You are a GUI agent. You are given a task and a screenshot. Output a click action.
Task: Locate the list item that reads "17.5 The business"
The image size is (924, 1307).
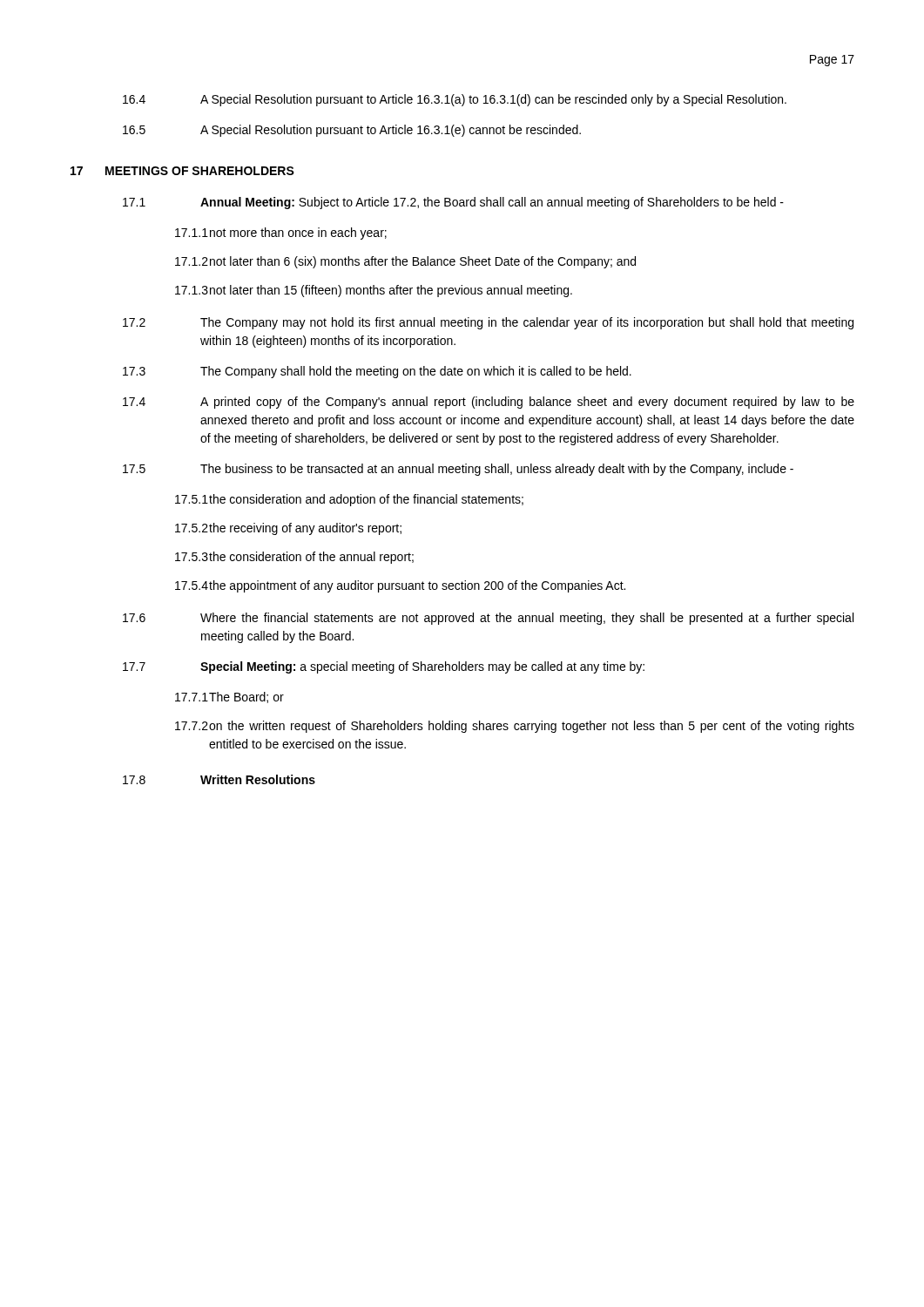tap(462, 469)
